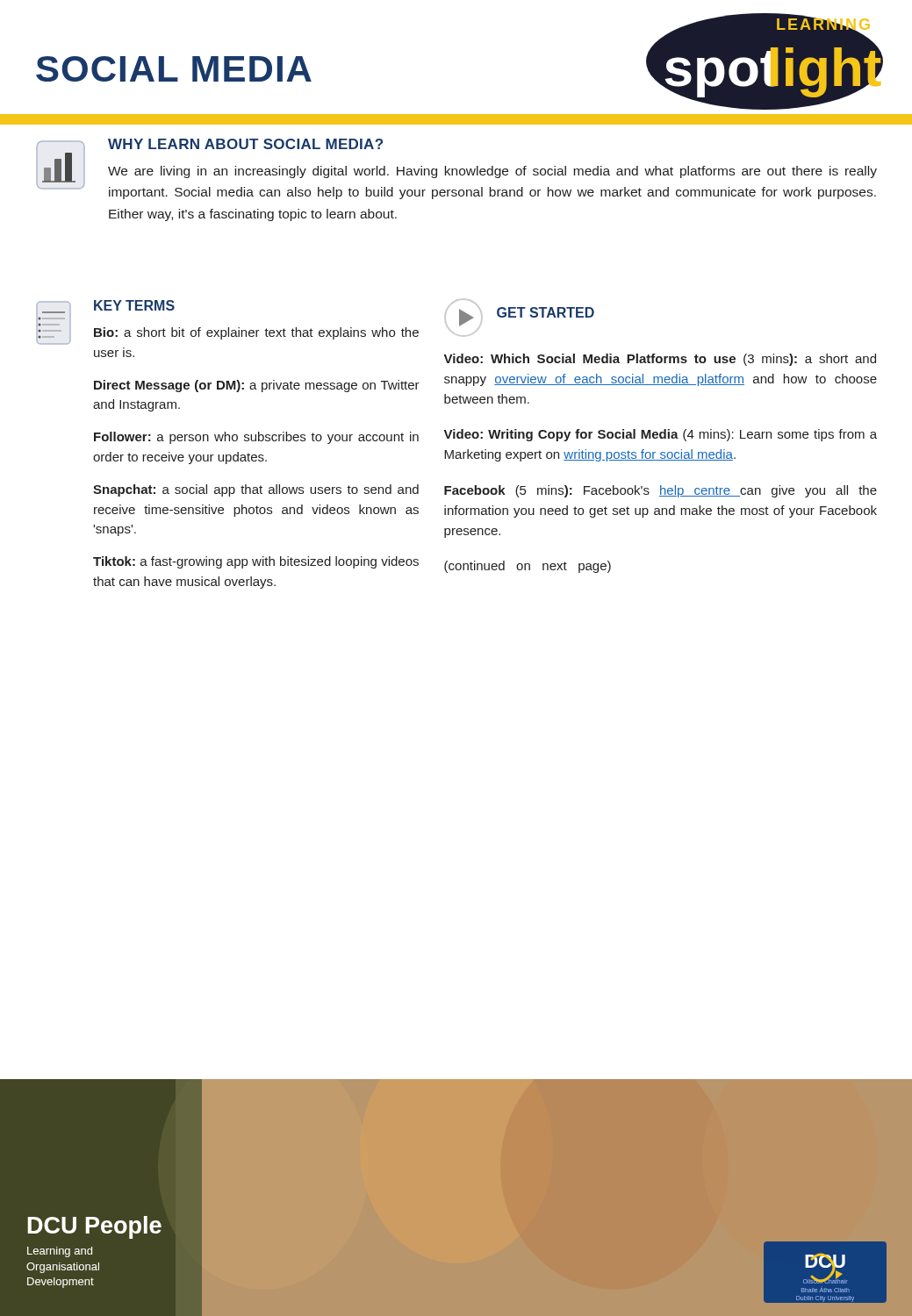Click on the region starting "SOCIAL MEDIA"

(x=174, y=69)
